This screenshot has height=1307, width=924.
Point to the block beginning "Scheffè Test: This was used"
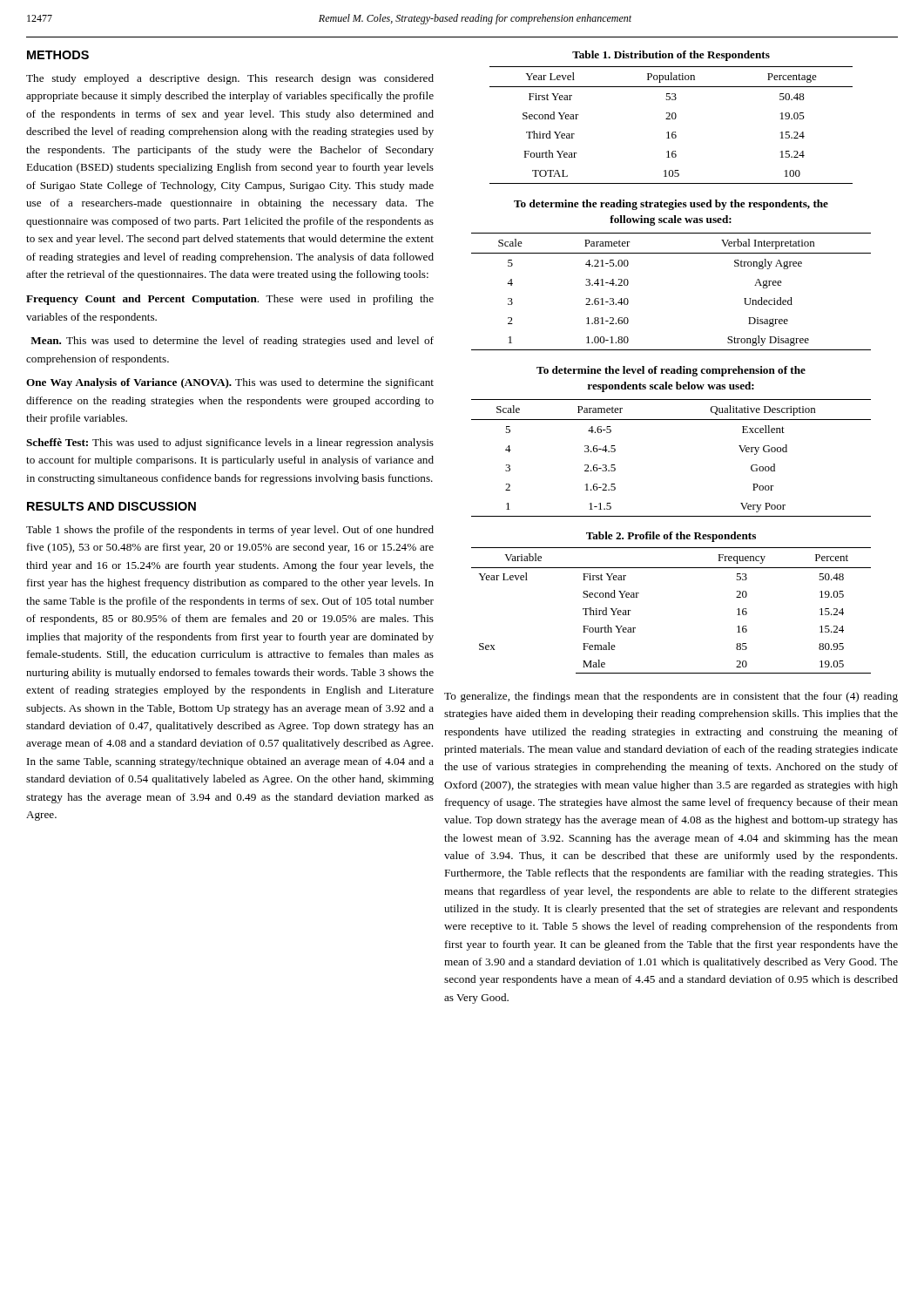230,460
